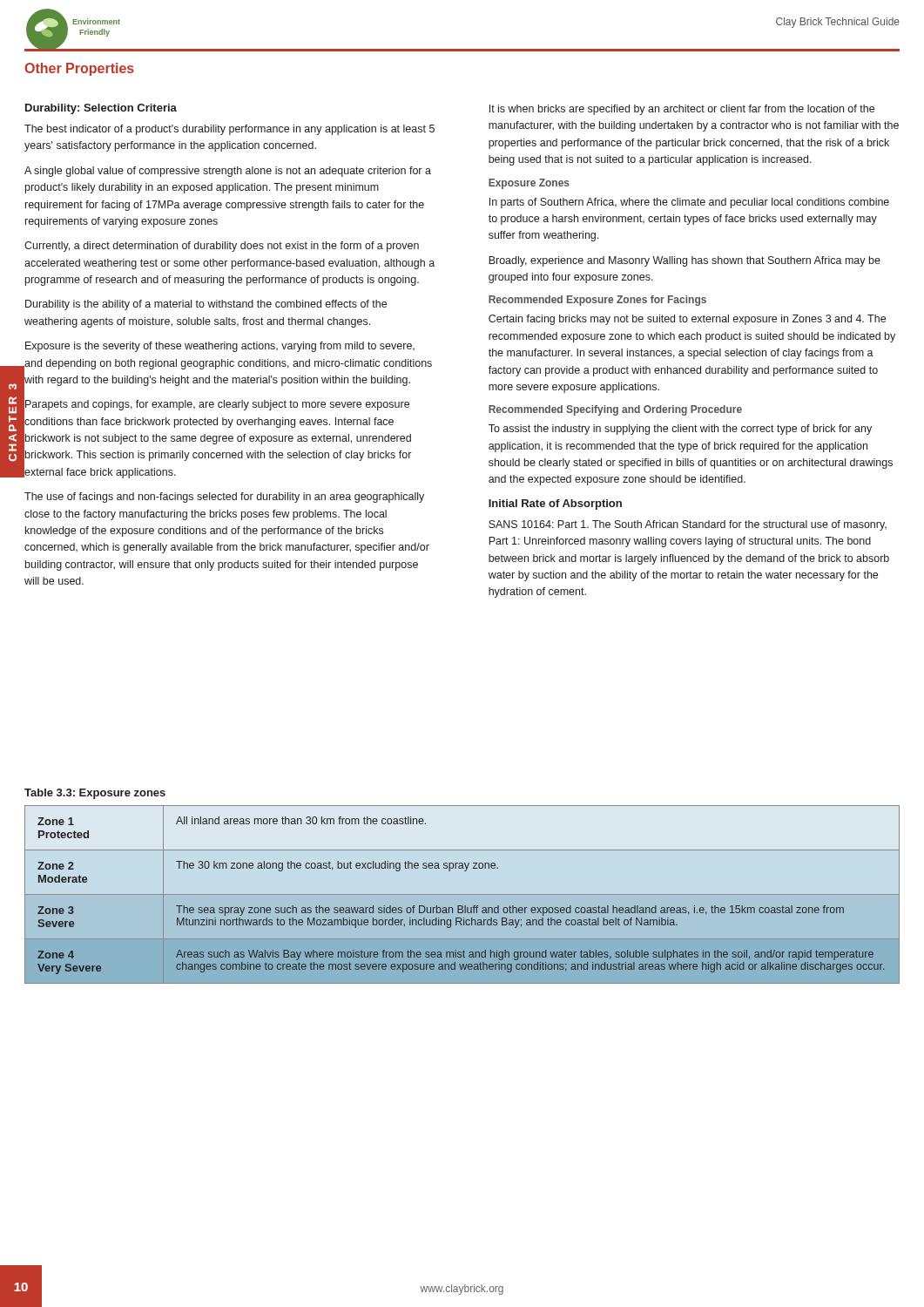Click on the text block that reads "A single global value of compressive strength alone"
924x1307 pixels.
(228, 196)
